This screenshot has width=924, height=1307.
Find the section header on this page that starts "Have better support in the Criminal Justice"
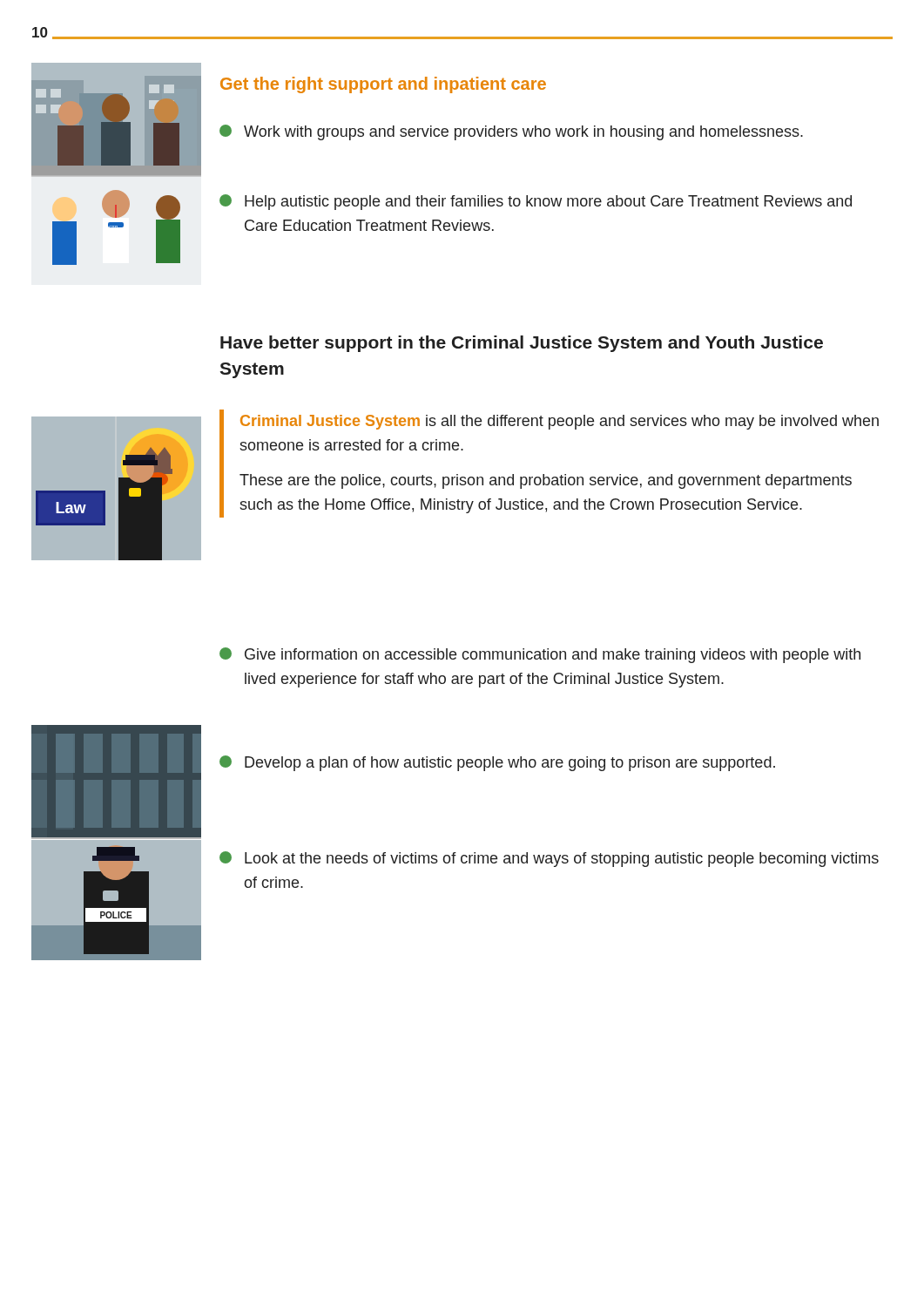[x=550, y=355]
